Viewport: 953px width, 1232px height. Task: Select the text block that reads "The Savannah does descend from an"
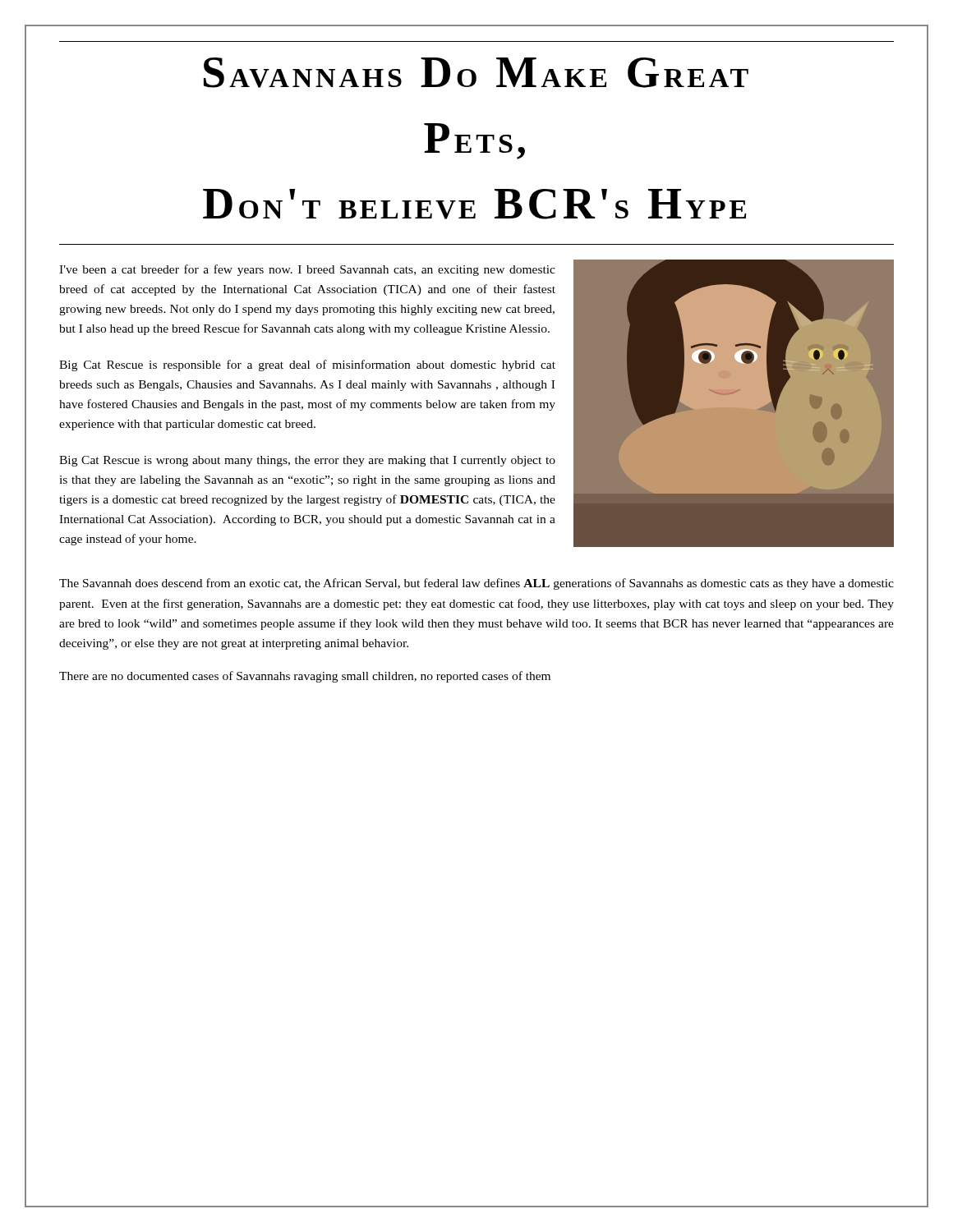[x=476, y=613]
